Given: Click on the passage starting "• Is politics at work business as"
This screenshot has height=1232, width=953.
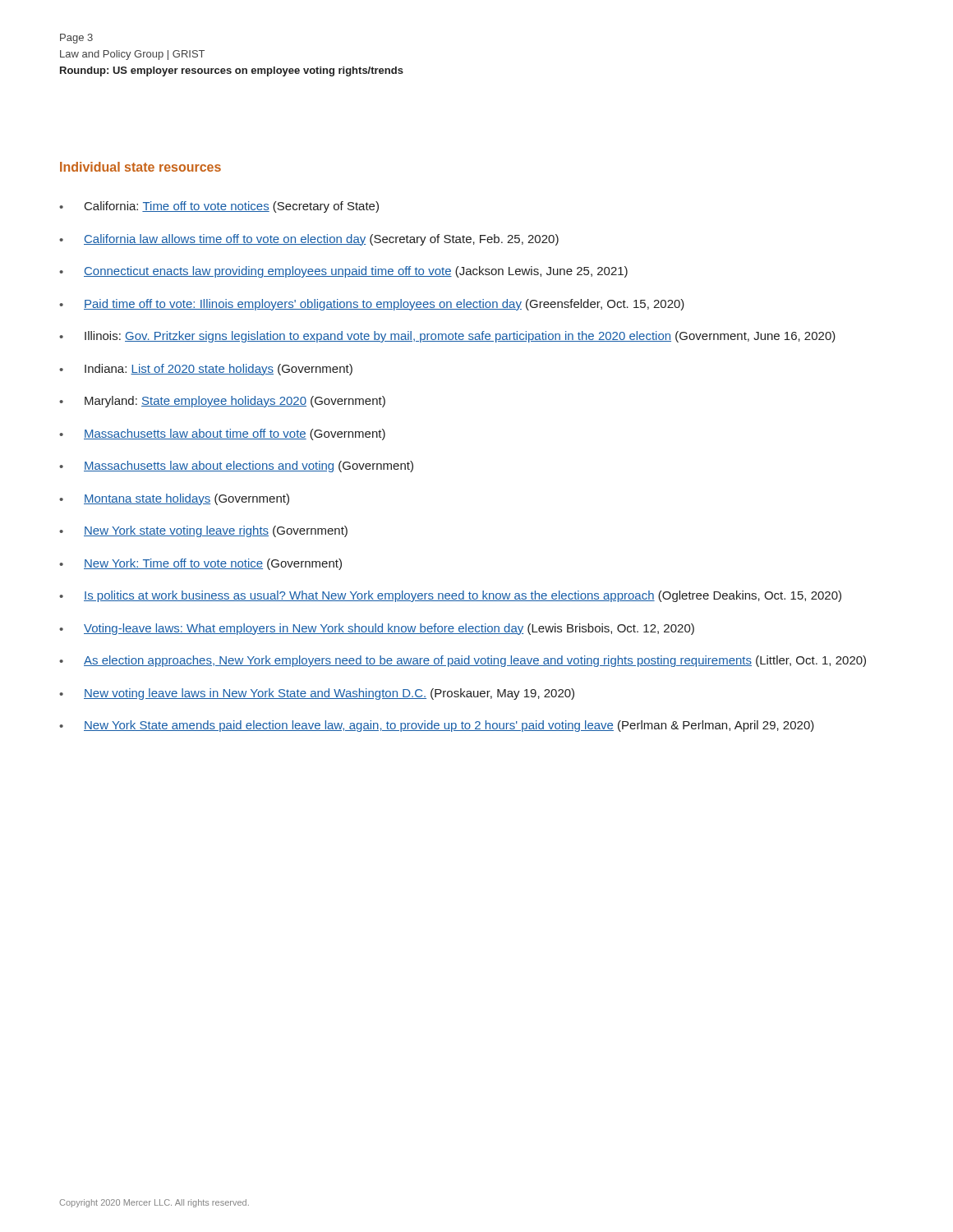Looking at the screenshot, I should click(x=476, y=596).
